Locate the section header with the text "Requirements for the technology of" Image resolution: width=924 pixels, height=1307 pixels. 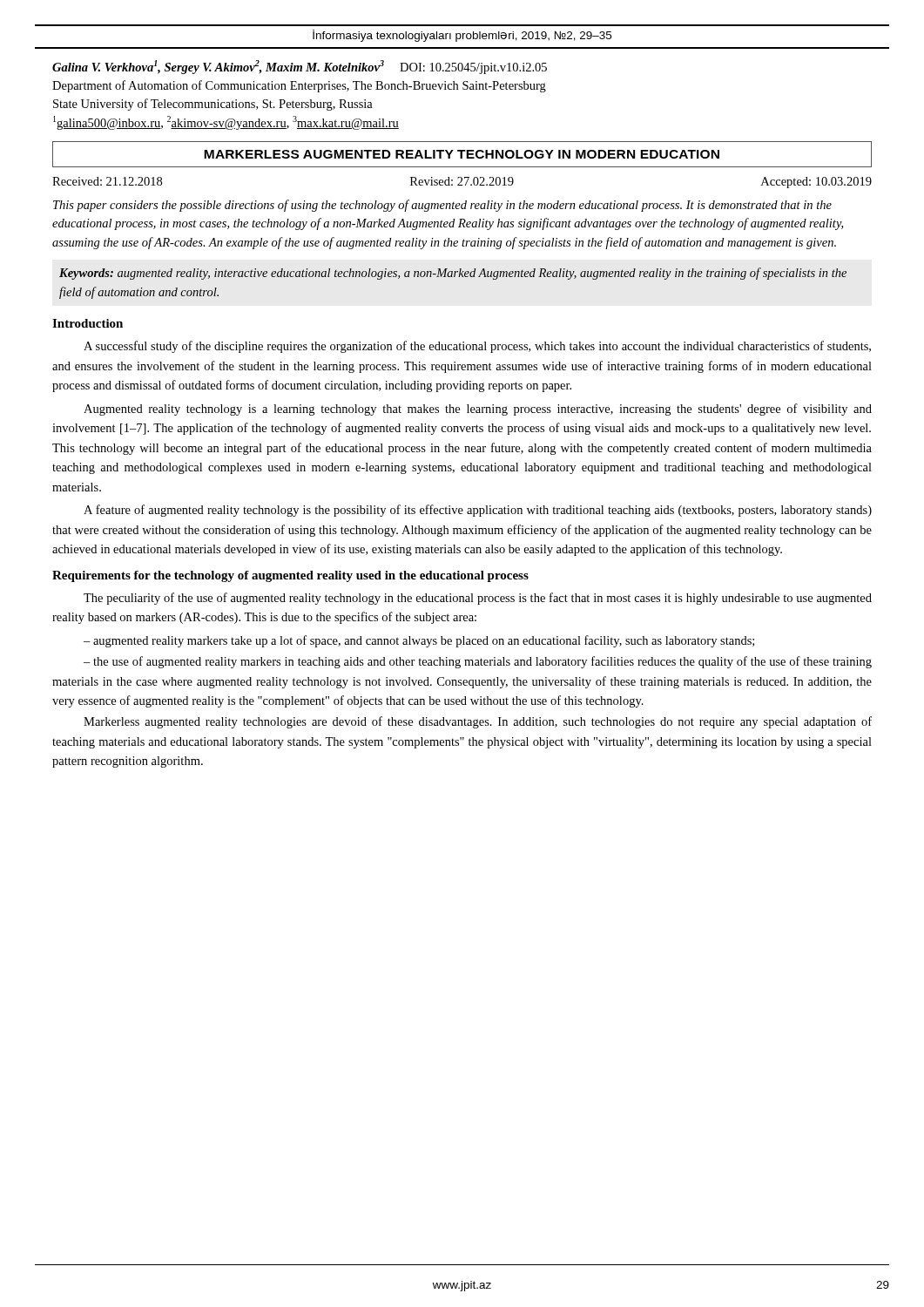coord(290,575)
